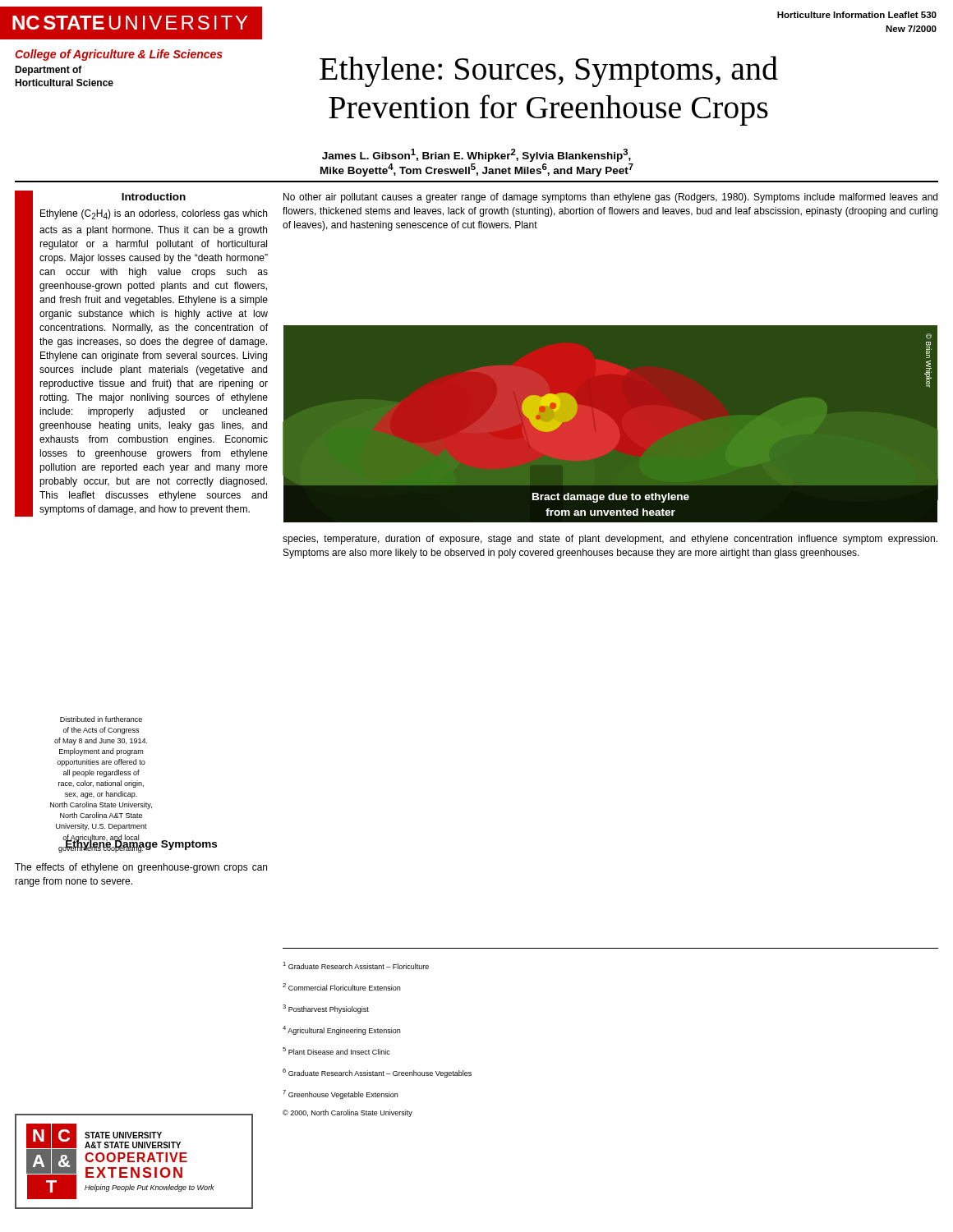Locate the text block containing "species, temperature, duration of exposure,"

pos(610,546)
